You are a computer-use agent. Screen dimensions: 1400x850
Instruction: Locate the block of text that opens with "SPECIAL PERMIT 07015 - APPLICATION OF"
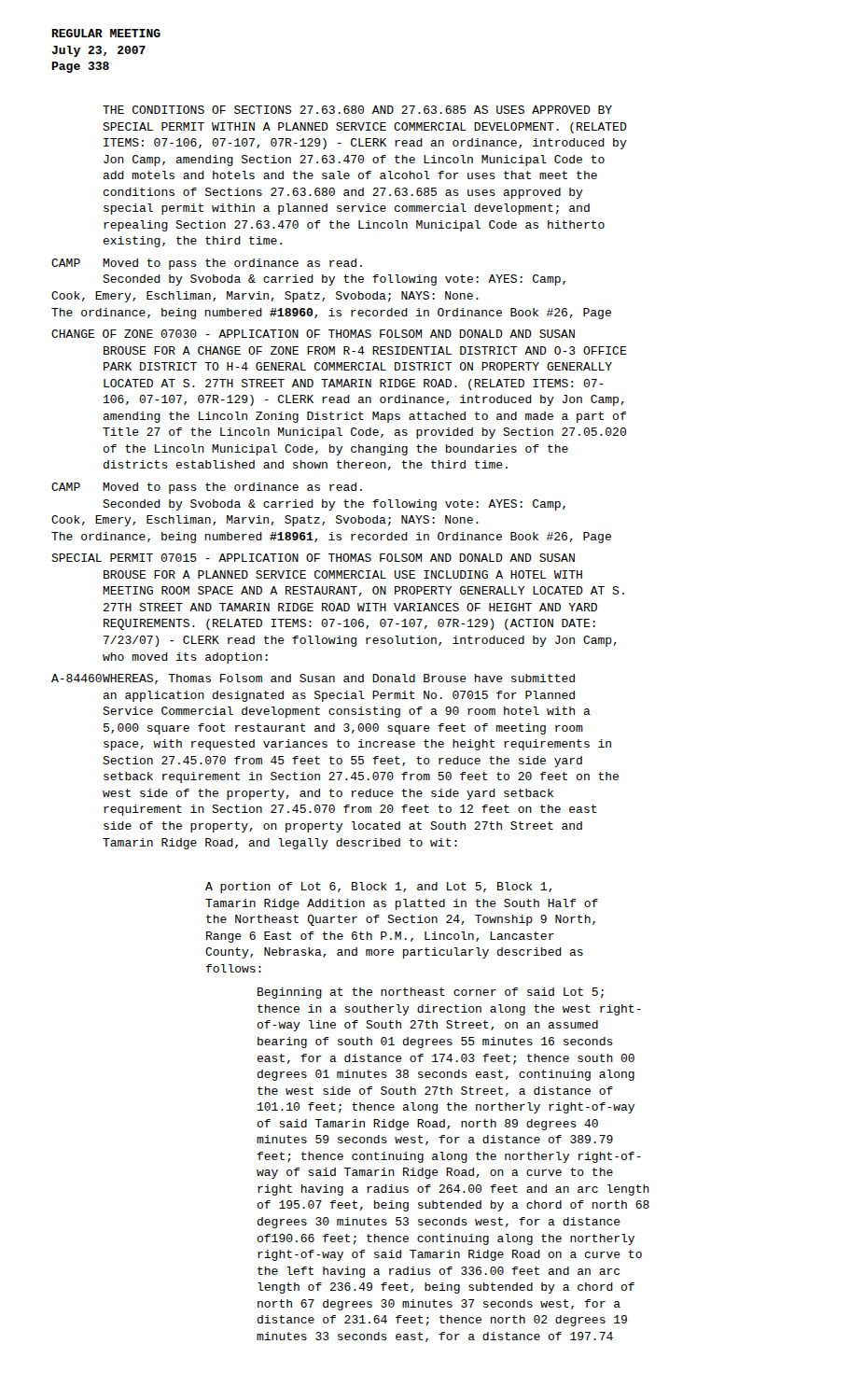(339, 608)
